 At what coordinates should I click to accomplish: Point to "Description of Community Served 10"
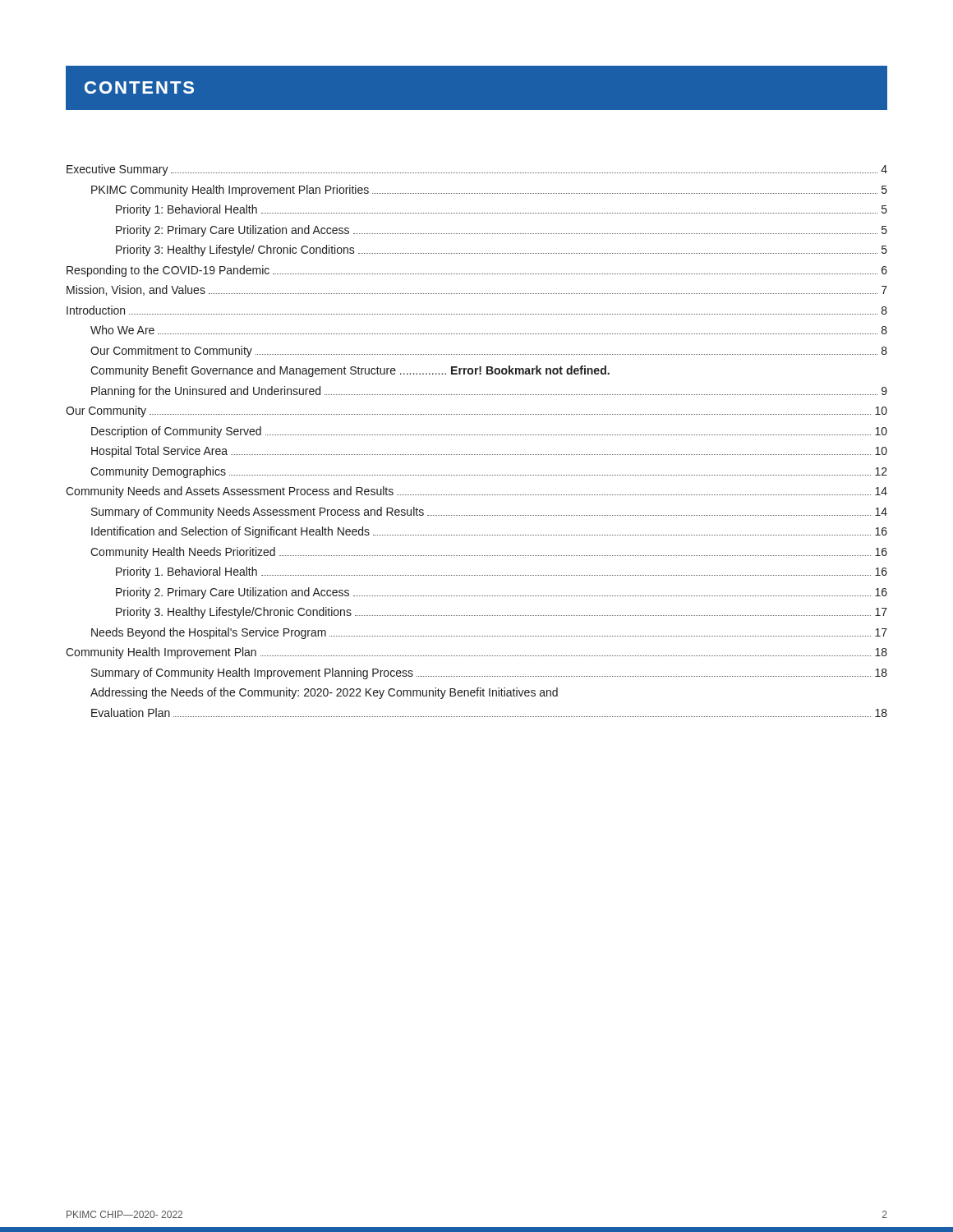pyautogui.click(x=489, y=431)
